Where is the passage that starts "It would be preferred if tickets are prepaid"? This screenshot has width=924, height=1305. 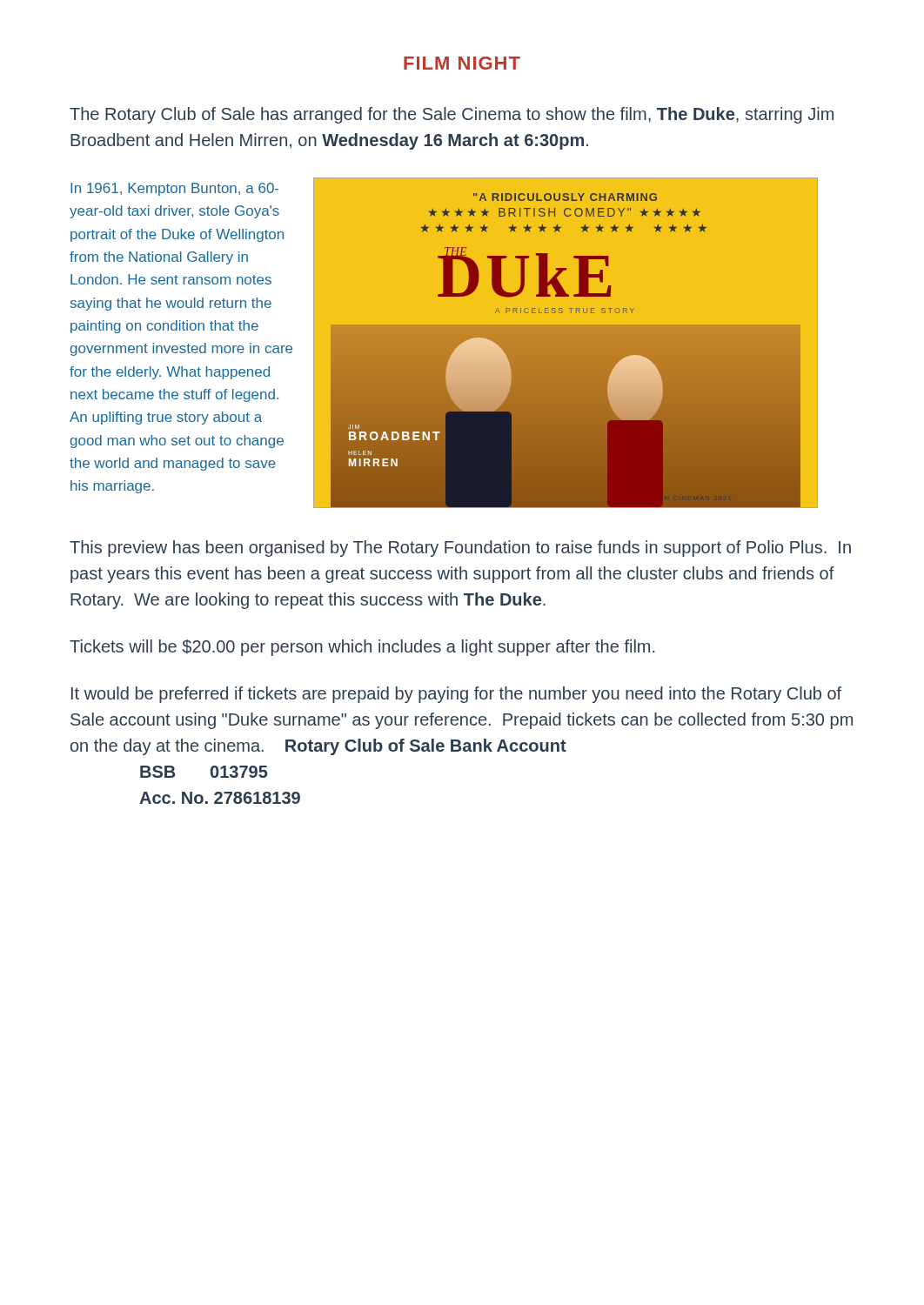tap(462, 747)
